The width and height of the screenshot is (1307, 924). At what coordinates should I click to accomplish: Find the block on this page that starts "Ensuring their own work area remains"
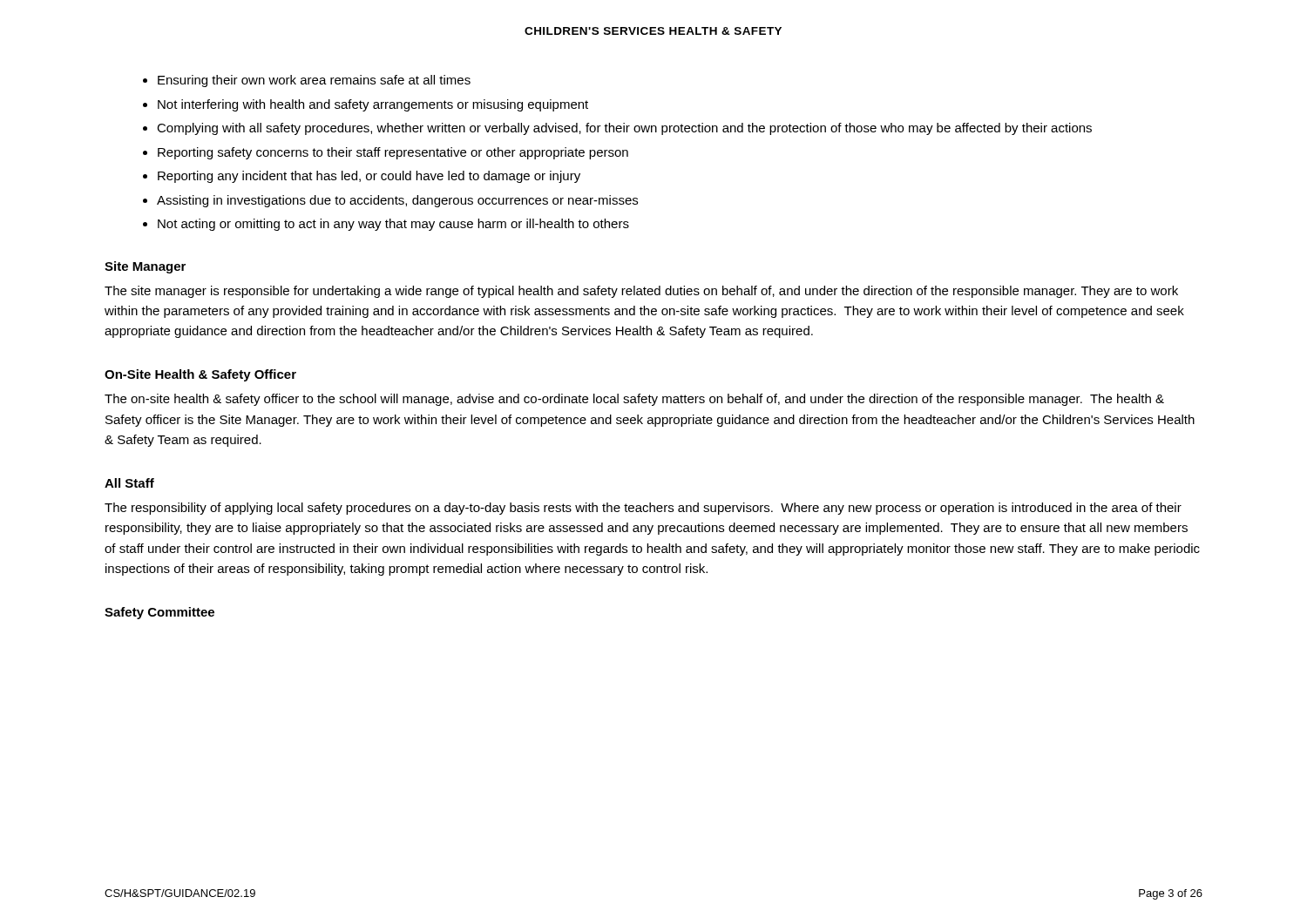(314, 80)
